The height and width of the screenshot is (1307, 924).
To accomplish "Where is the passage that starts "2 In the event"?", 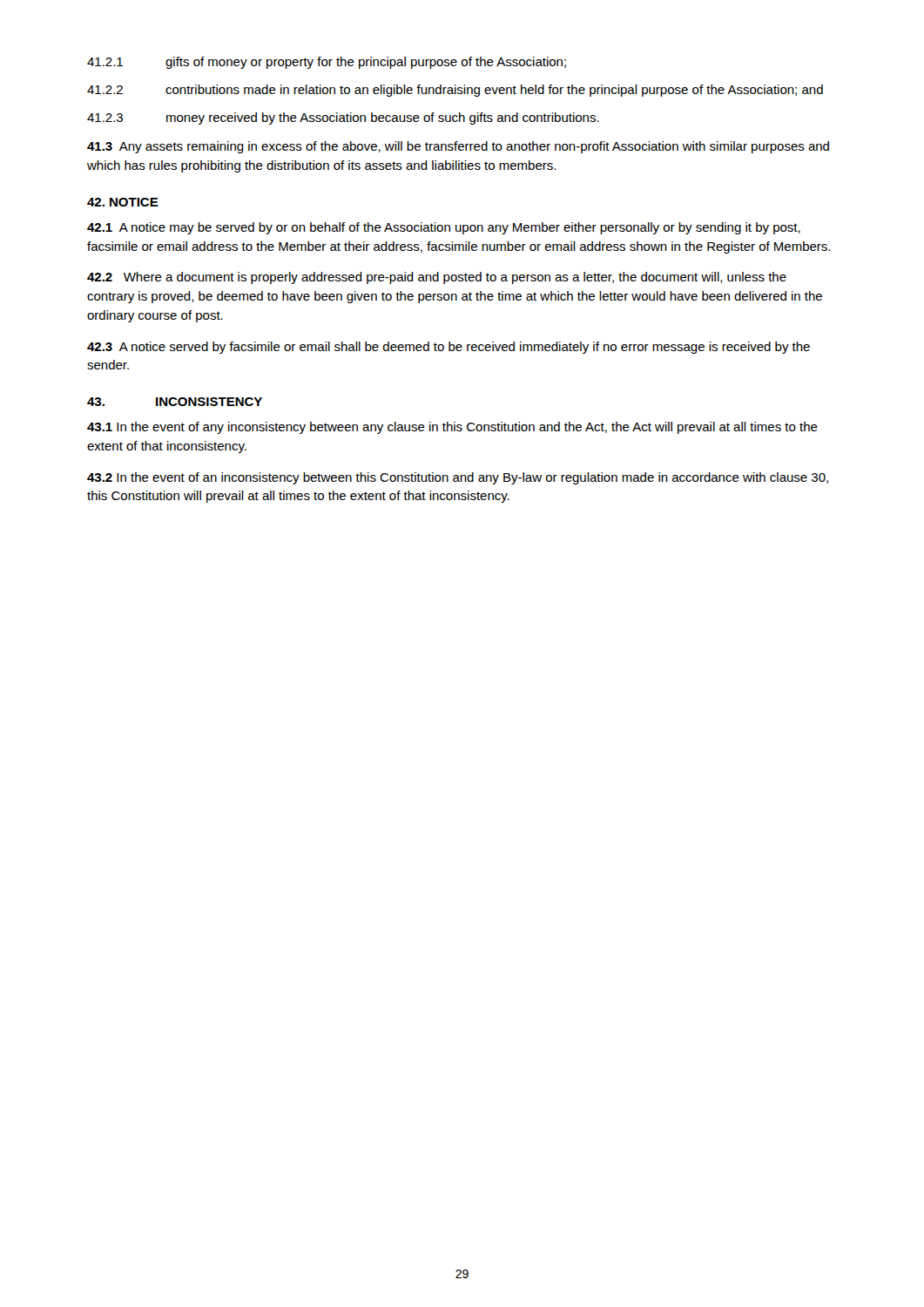I will (458, 486).
